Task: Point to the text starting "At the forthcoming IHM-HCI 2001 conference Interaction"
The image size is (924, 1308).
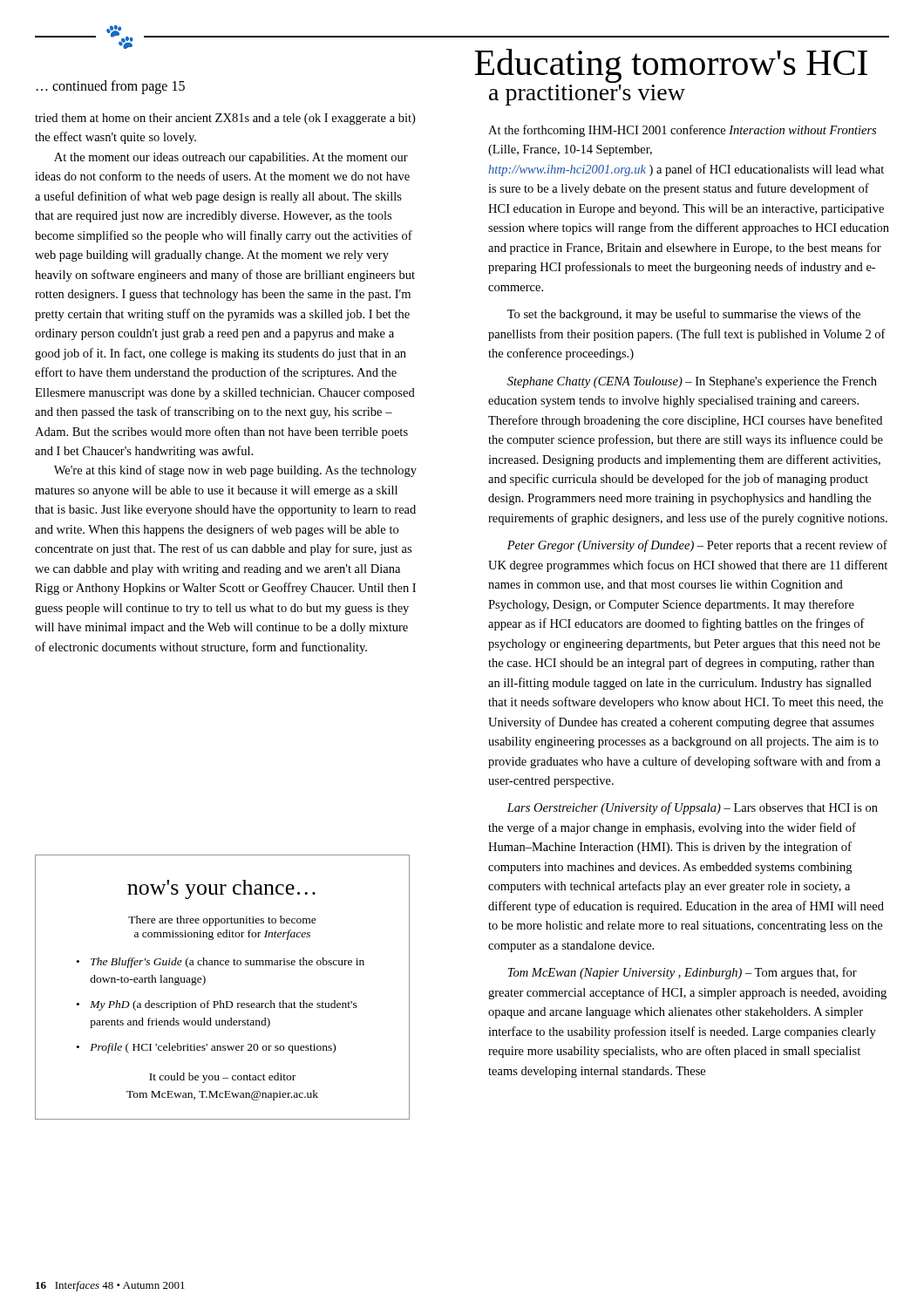Action: (689, 600)
